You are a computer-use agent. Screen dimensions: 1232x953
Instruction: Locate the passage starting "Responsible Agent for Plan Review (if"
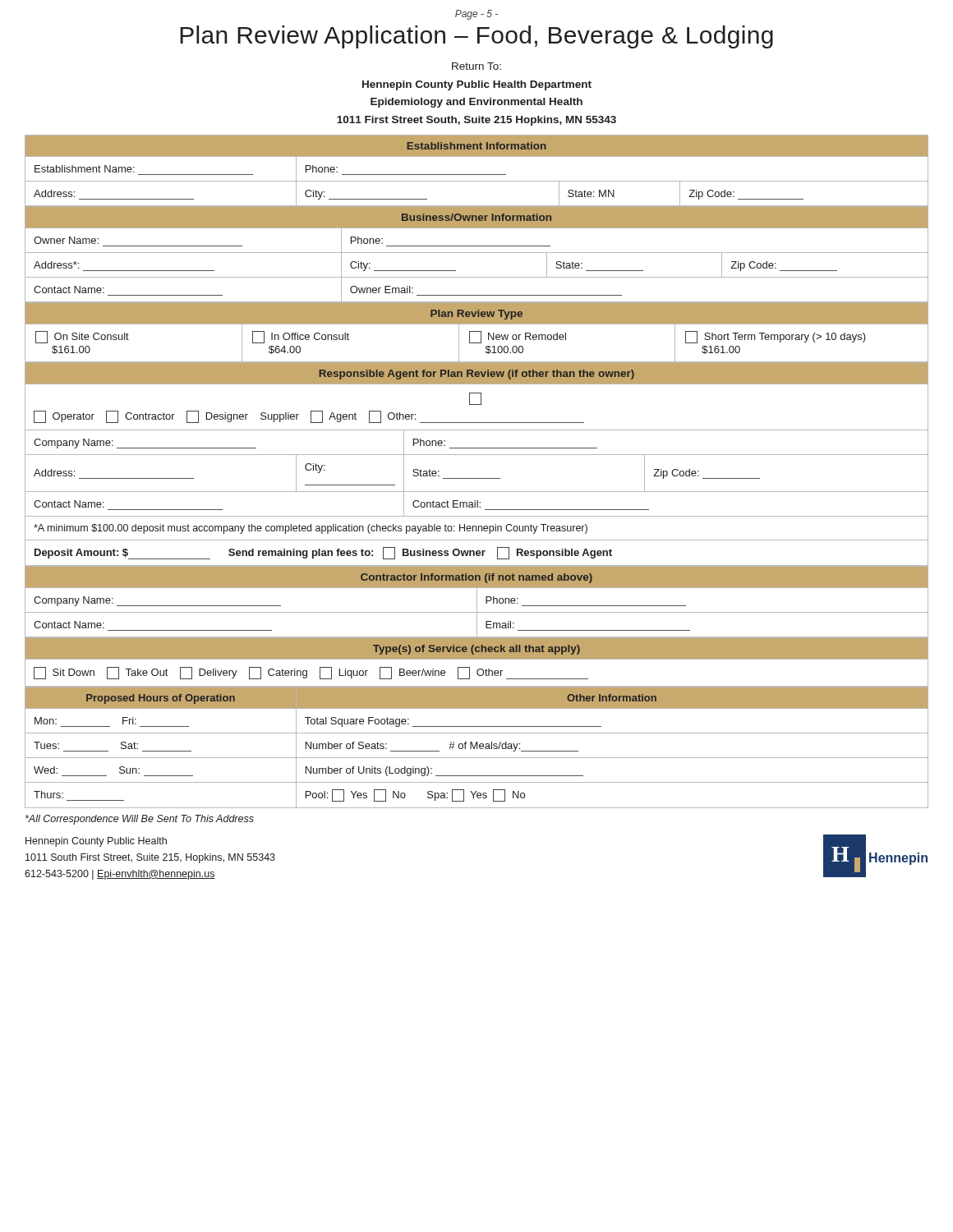point(476,374)
